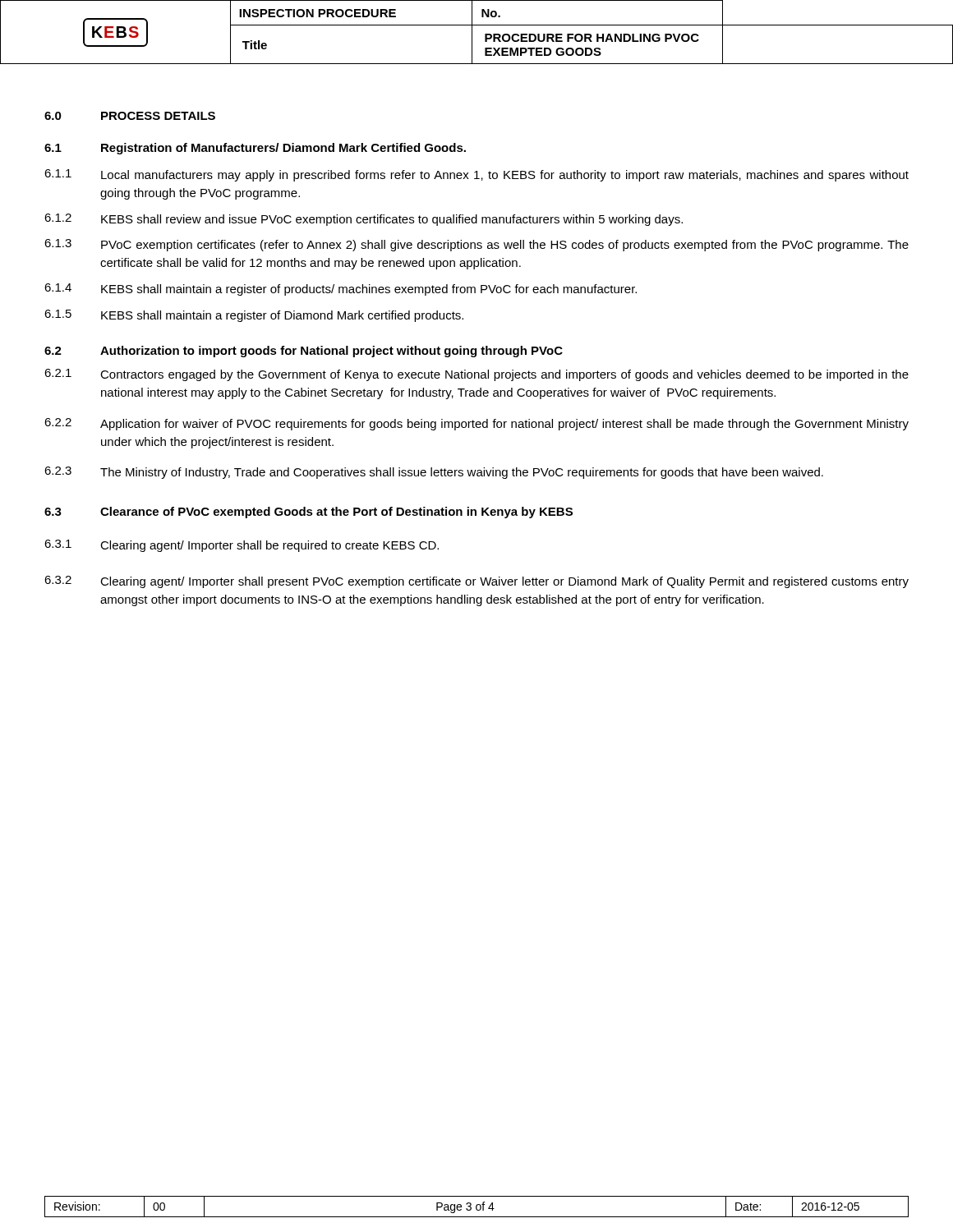Navigate to the element starting "6.3.1 Clearing agent/ Importer shall"
Screen dimensions: 1232x953
(x=242, y=545)
